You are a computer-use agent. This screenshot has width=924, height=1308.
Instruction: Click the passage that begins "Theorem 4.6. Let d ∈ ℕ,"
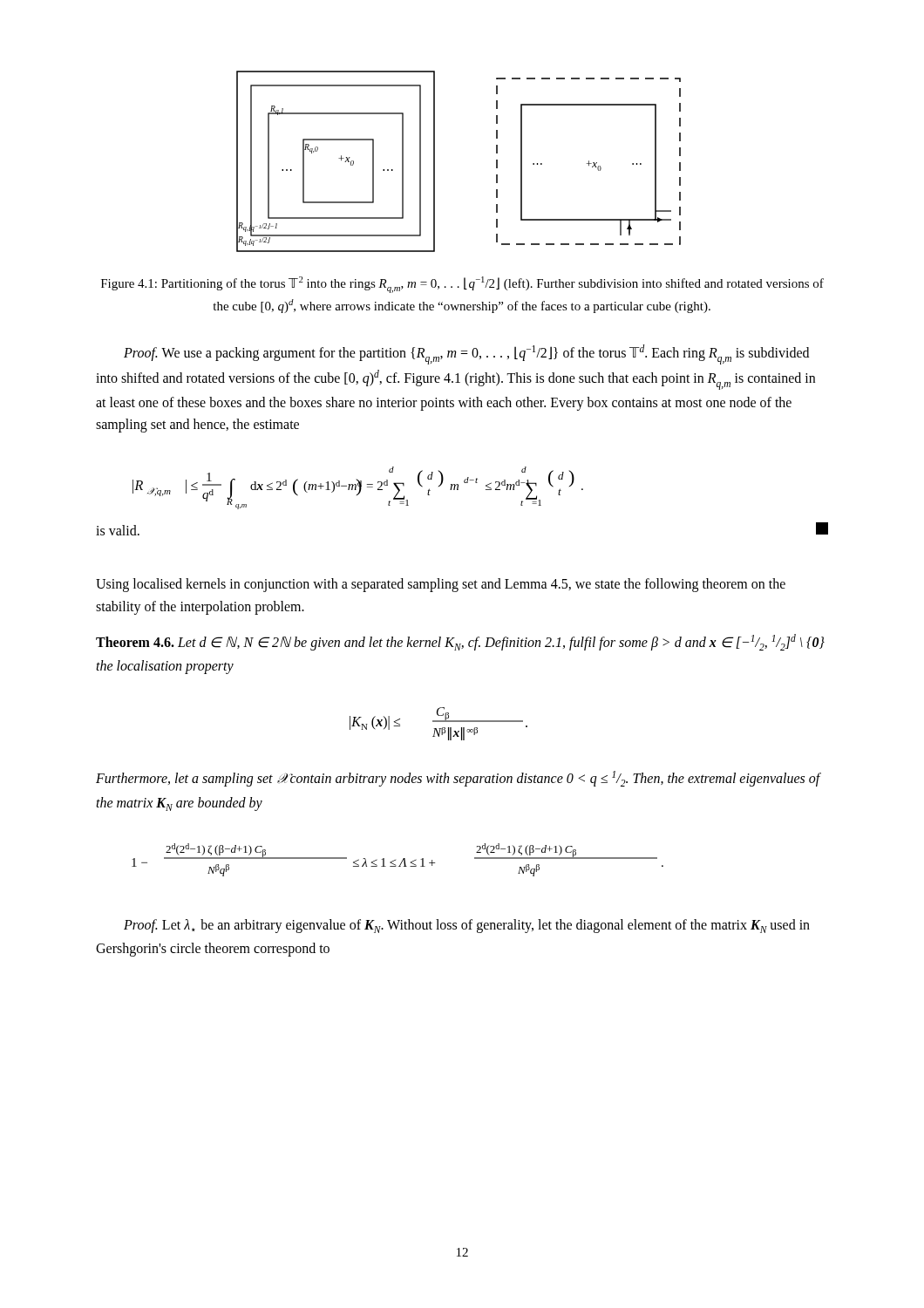[460, 653]
